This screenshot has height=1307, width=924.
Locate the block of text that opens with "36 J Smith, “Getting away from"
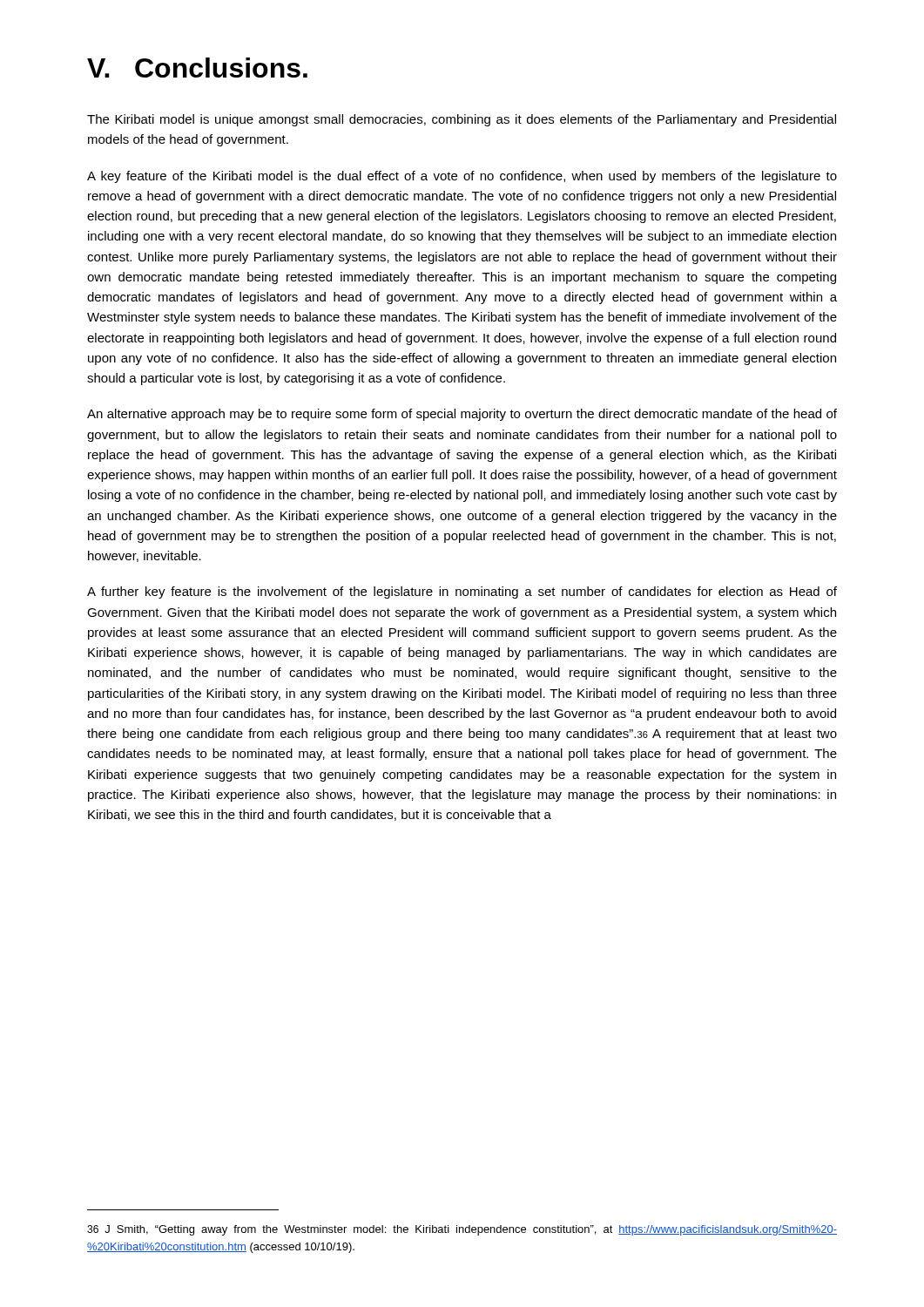click(462, 1238)
